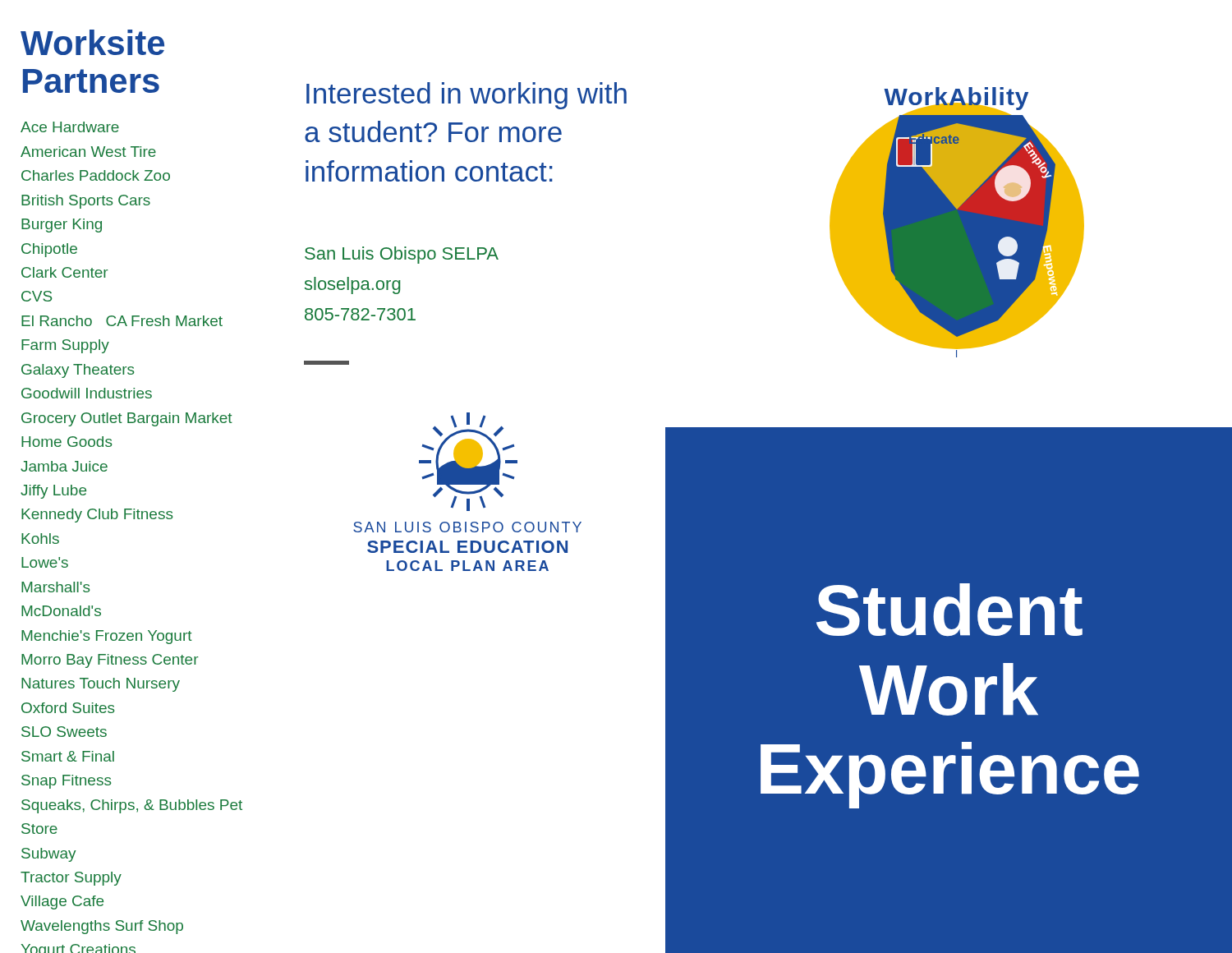Where does it say "Oxford Suites"?
The height and width of the screenshot is (953, 1232).
tap(68, 708)
